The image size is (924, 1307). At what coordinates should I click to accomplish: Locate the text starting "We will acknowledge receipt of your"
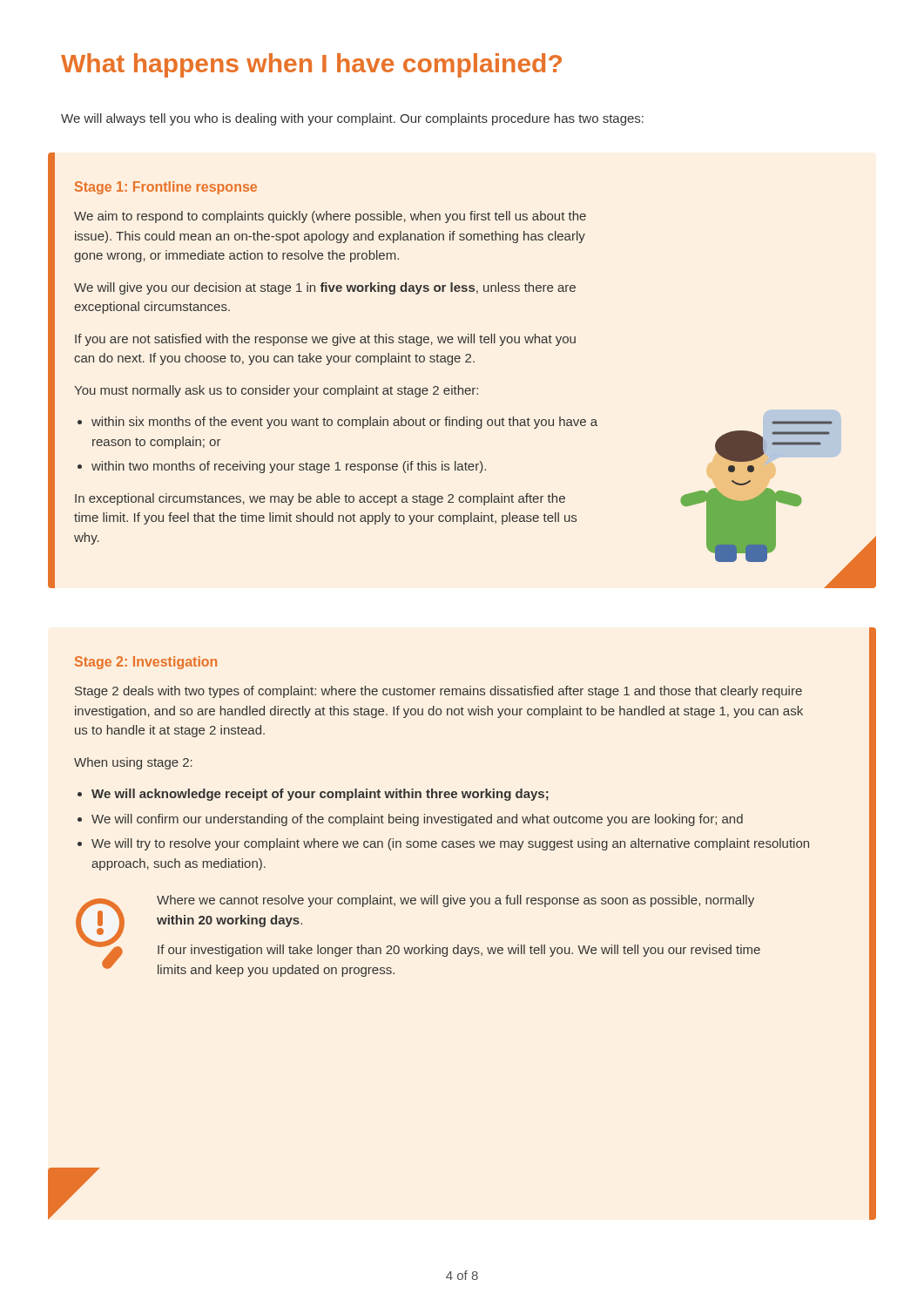pyautogui.click(x=320, y=793)
